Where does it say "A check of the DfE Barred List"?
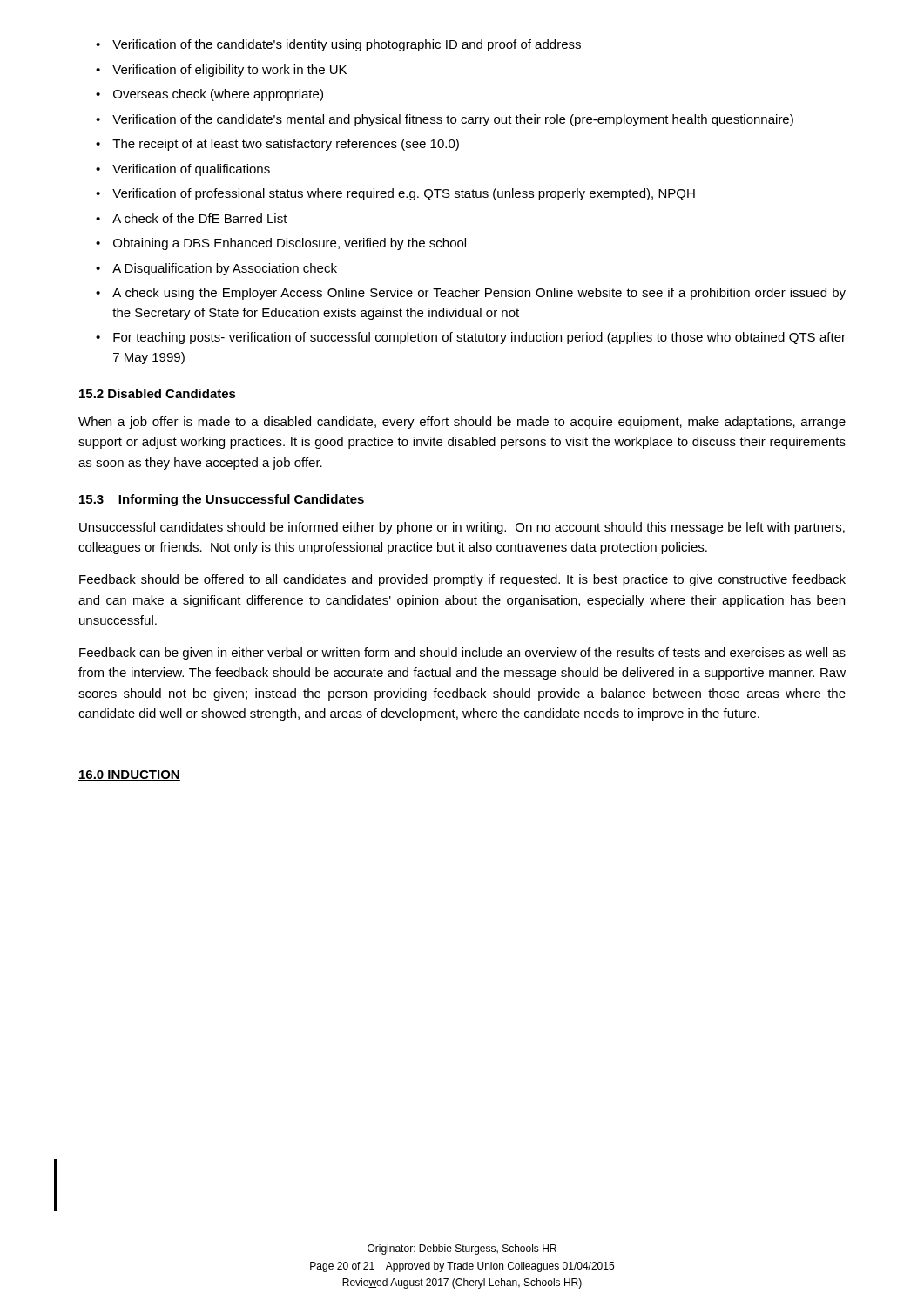 pyautogui.click(x=200, y=218)
